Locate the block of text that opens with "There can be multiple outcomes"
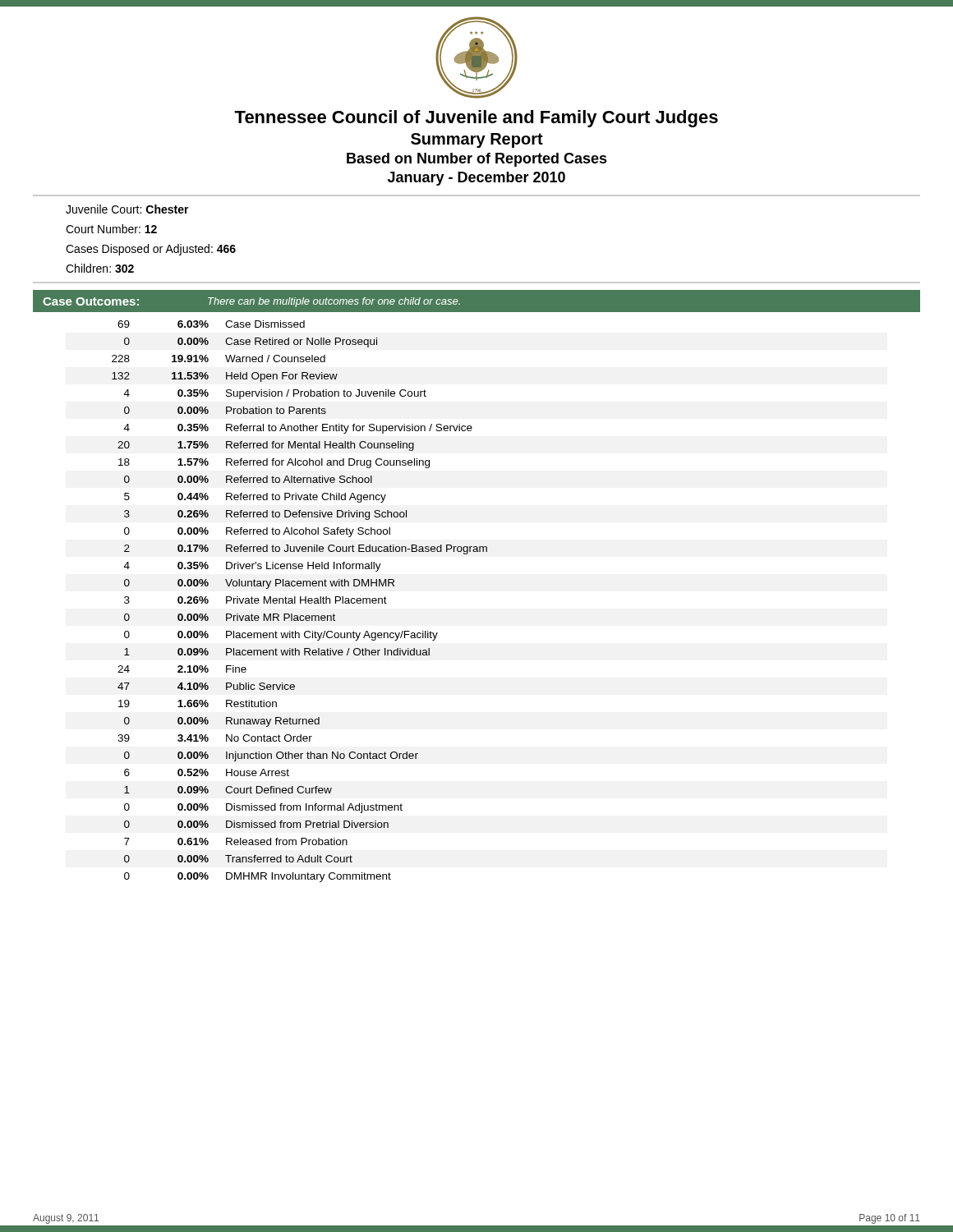Image resolution: width=953 pixels, height=1232 pixels. 334,301
